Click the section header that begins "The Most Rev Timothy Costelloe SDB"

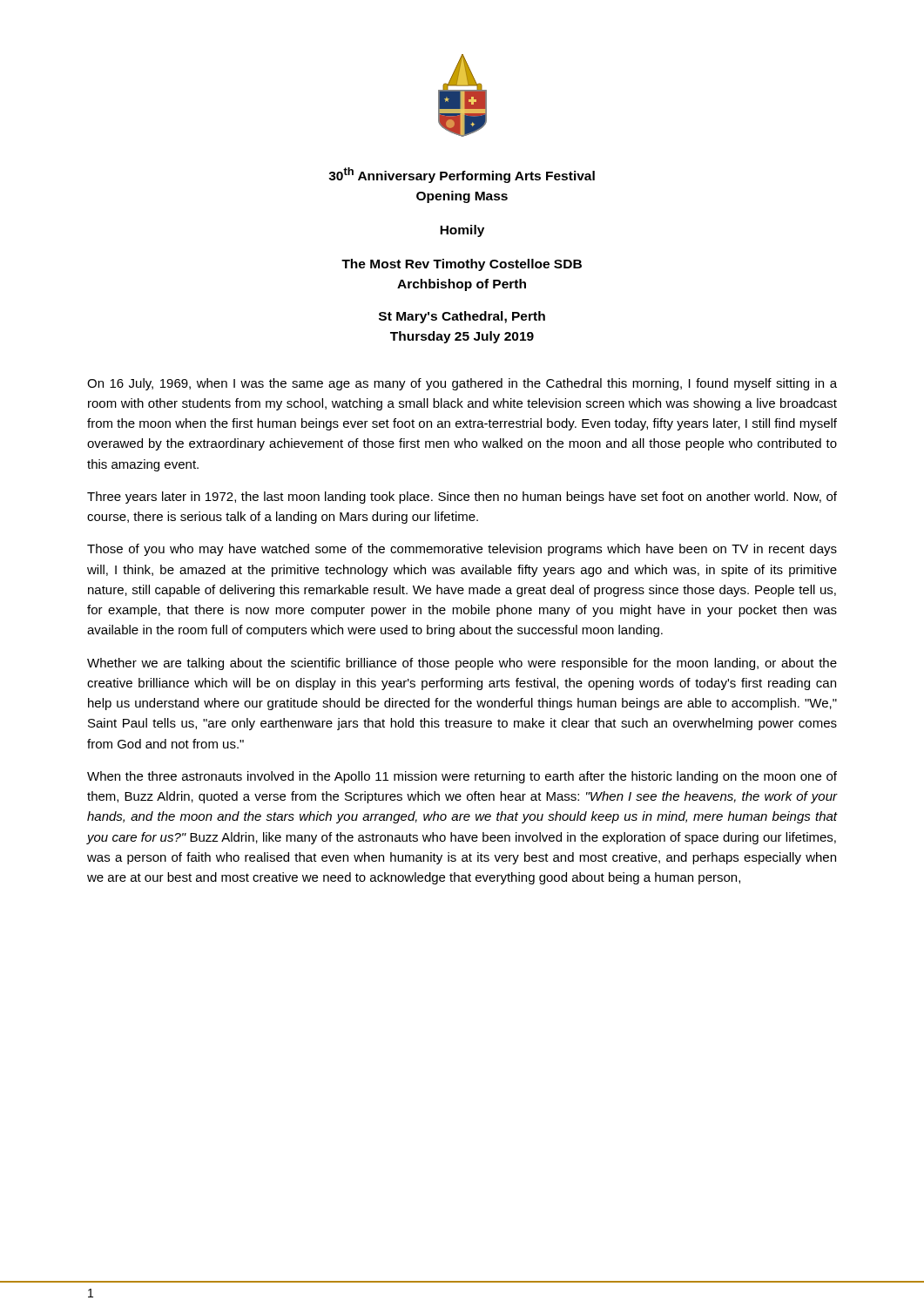(x=462, y=274)
